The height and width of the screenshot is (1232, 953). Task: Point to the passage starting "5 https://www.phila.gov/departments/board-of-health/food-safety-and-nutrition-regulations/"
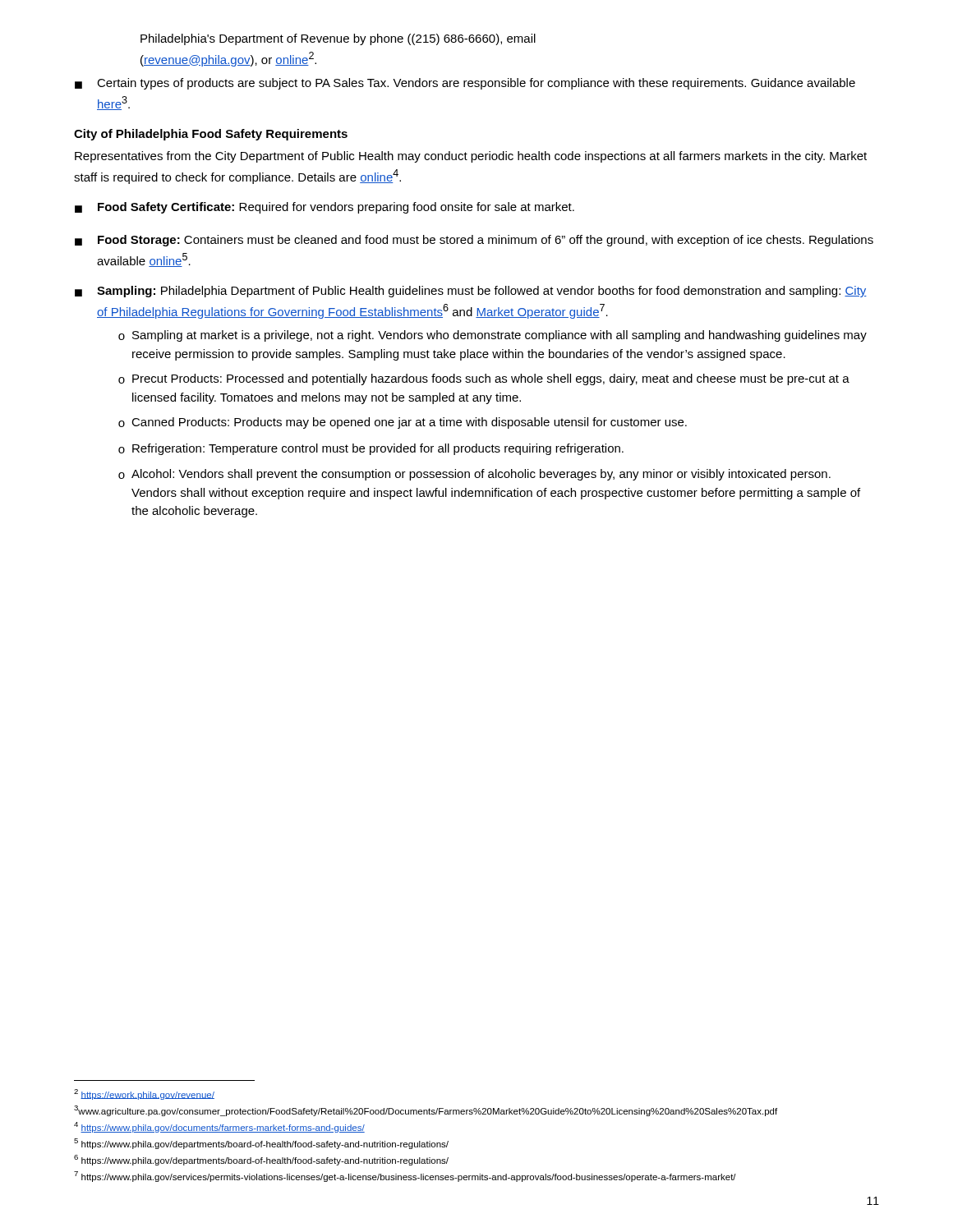(261, 1142)
